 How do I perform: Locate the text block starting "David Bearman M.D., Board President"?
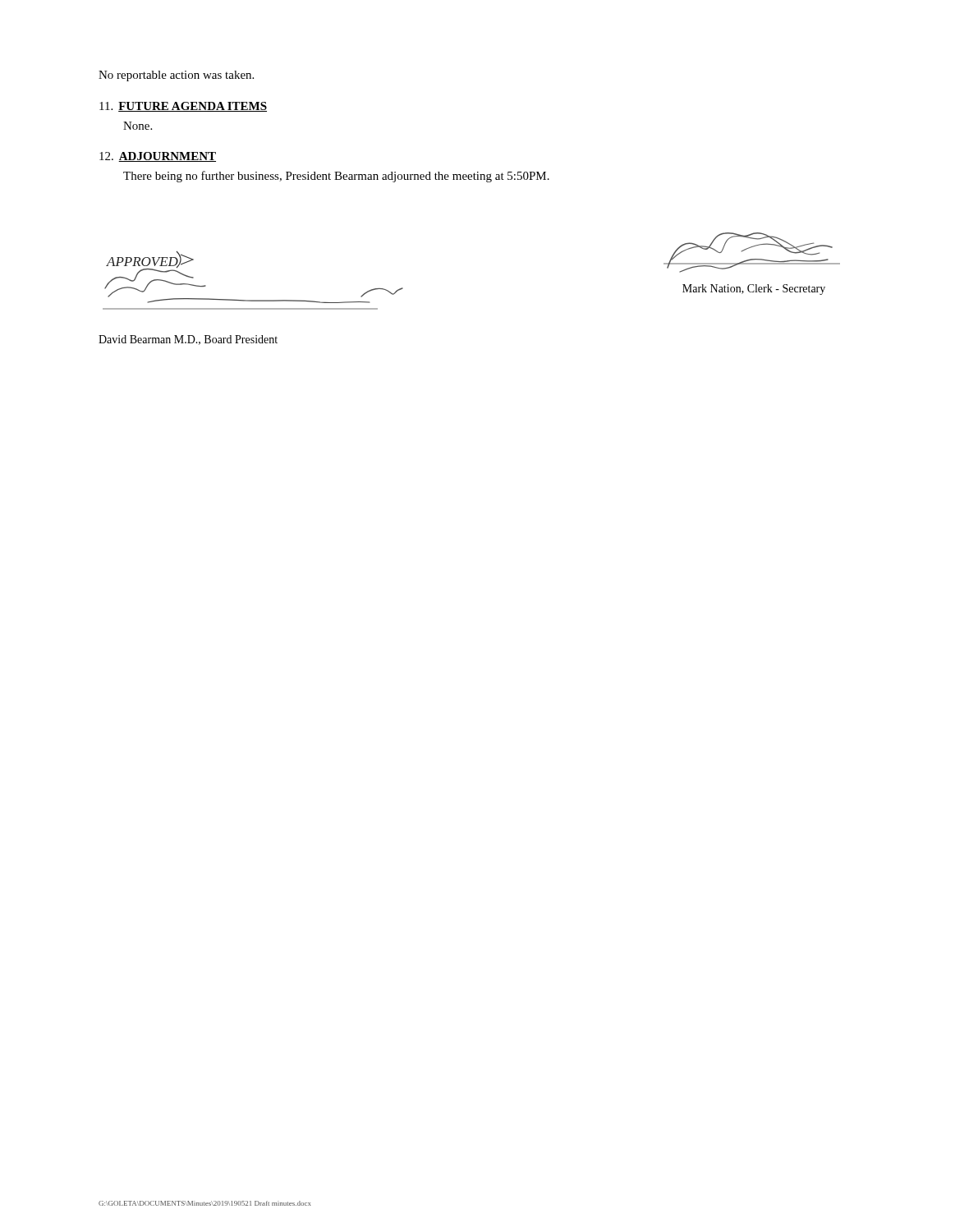click(188, 339)
